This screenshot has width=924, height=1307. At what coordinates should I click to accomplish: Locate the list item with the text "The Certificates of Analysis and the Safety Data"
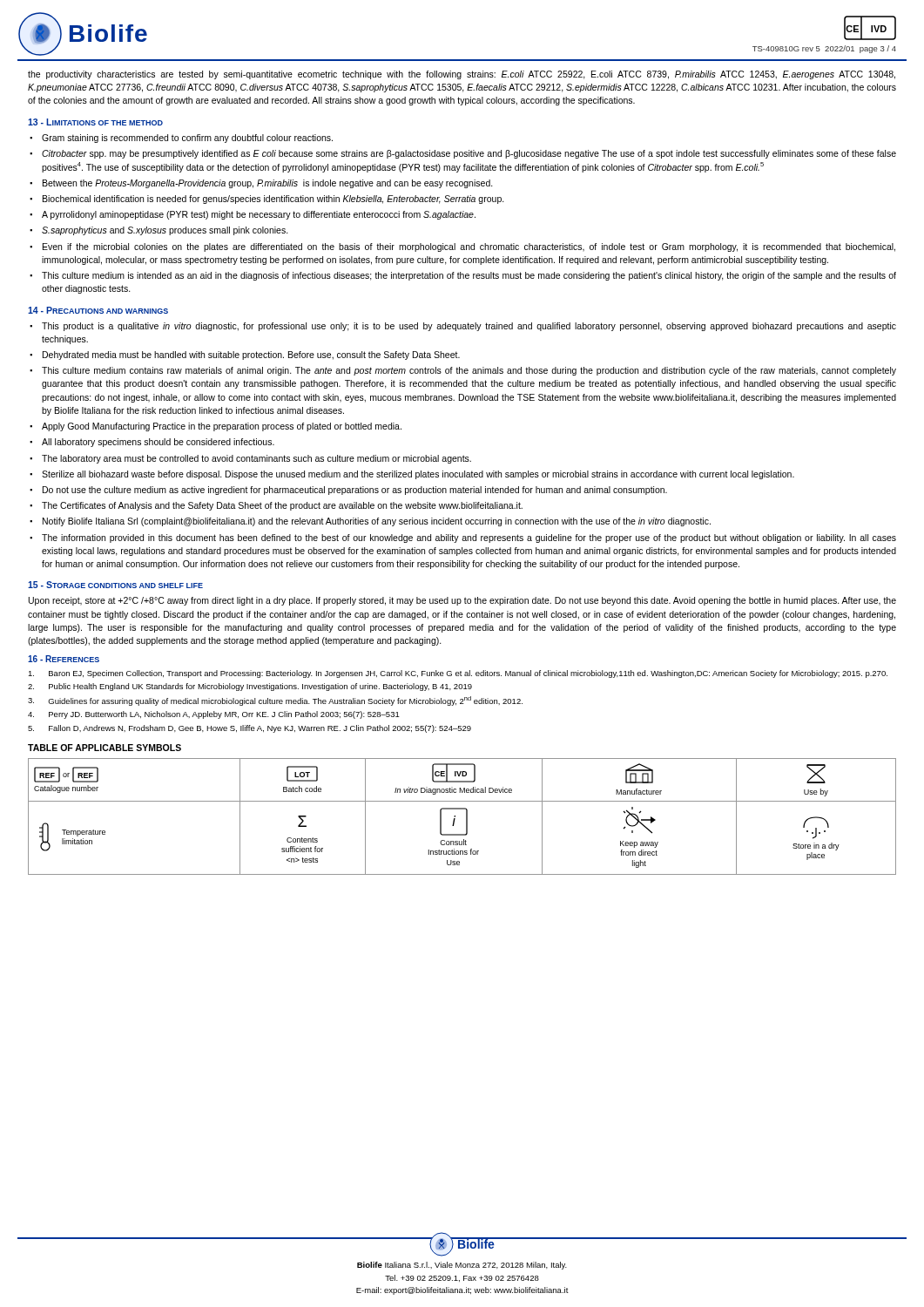(282, 506)
